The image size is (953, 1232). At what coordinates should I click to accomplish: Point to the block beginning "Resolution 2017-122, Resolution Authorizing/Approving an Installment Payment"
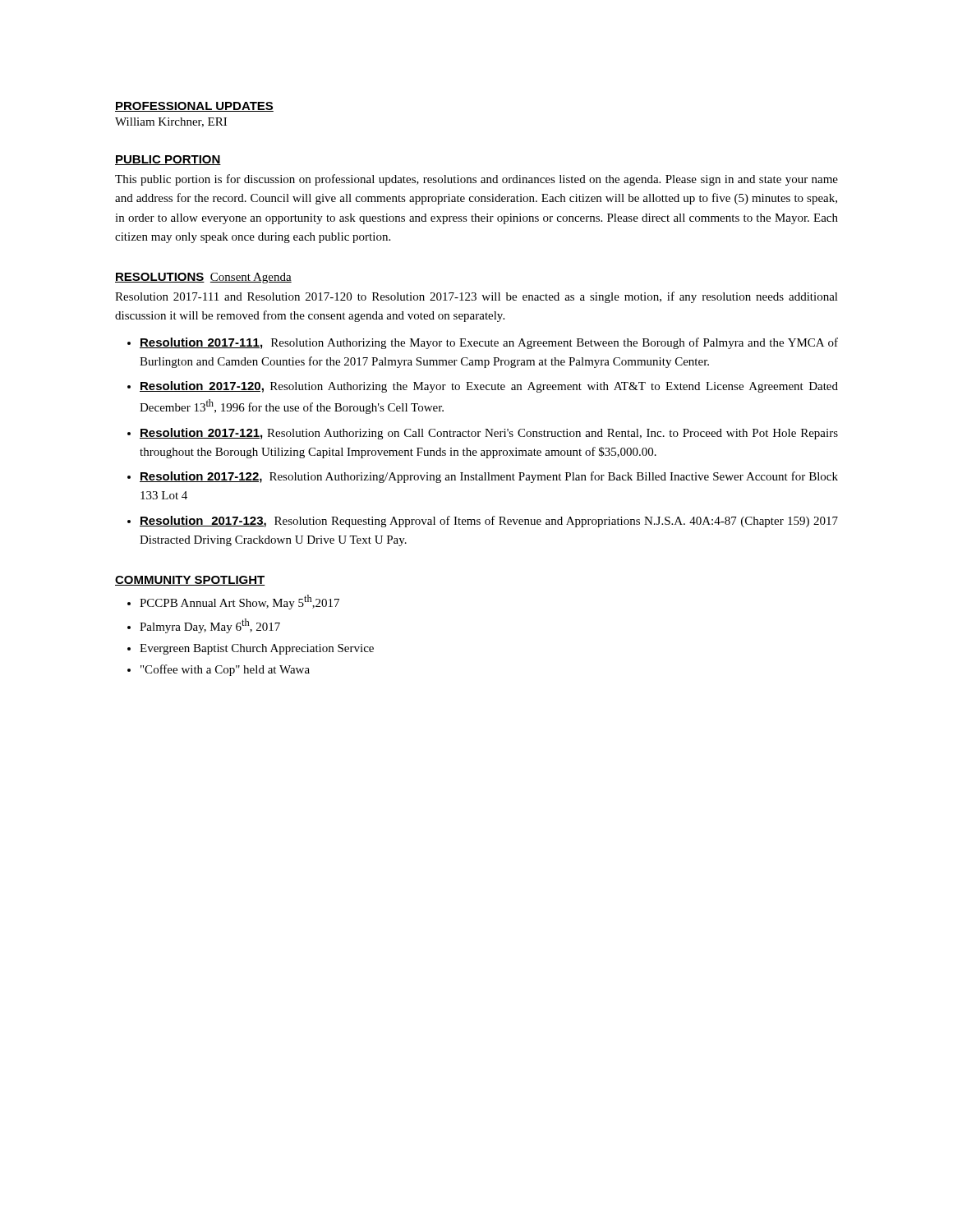[x=489, y=486]
